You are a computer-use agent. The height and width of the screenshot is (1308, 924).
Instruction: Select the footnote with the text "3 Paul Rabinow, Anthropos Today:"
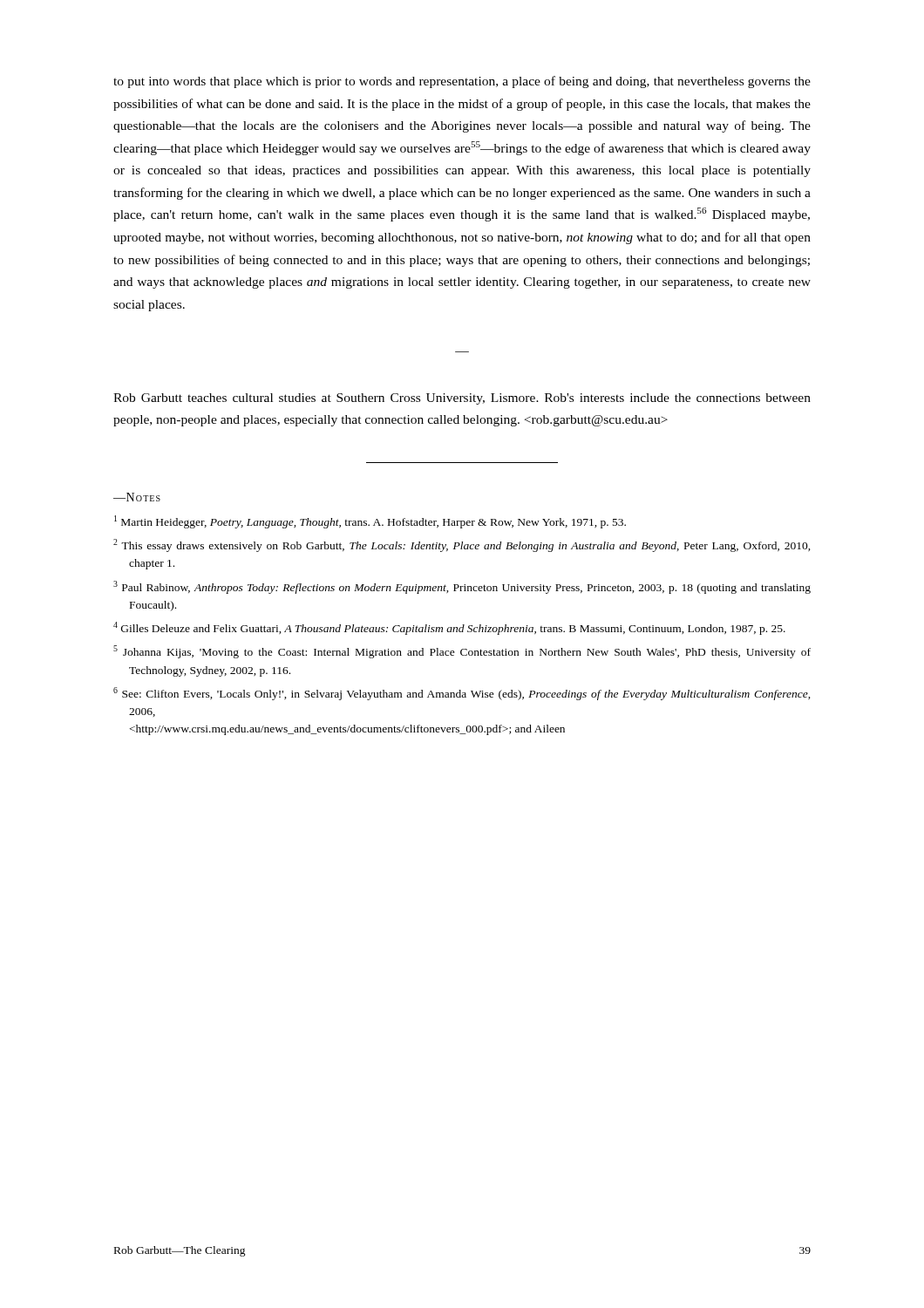click(462, 595)
